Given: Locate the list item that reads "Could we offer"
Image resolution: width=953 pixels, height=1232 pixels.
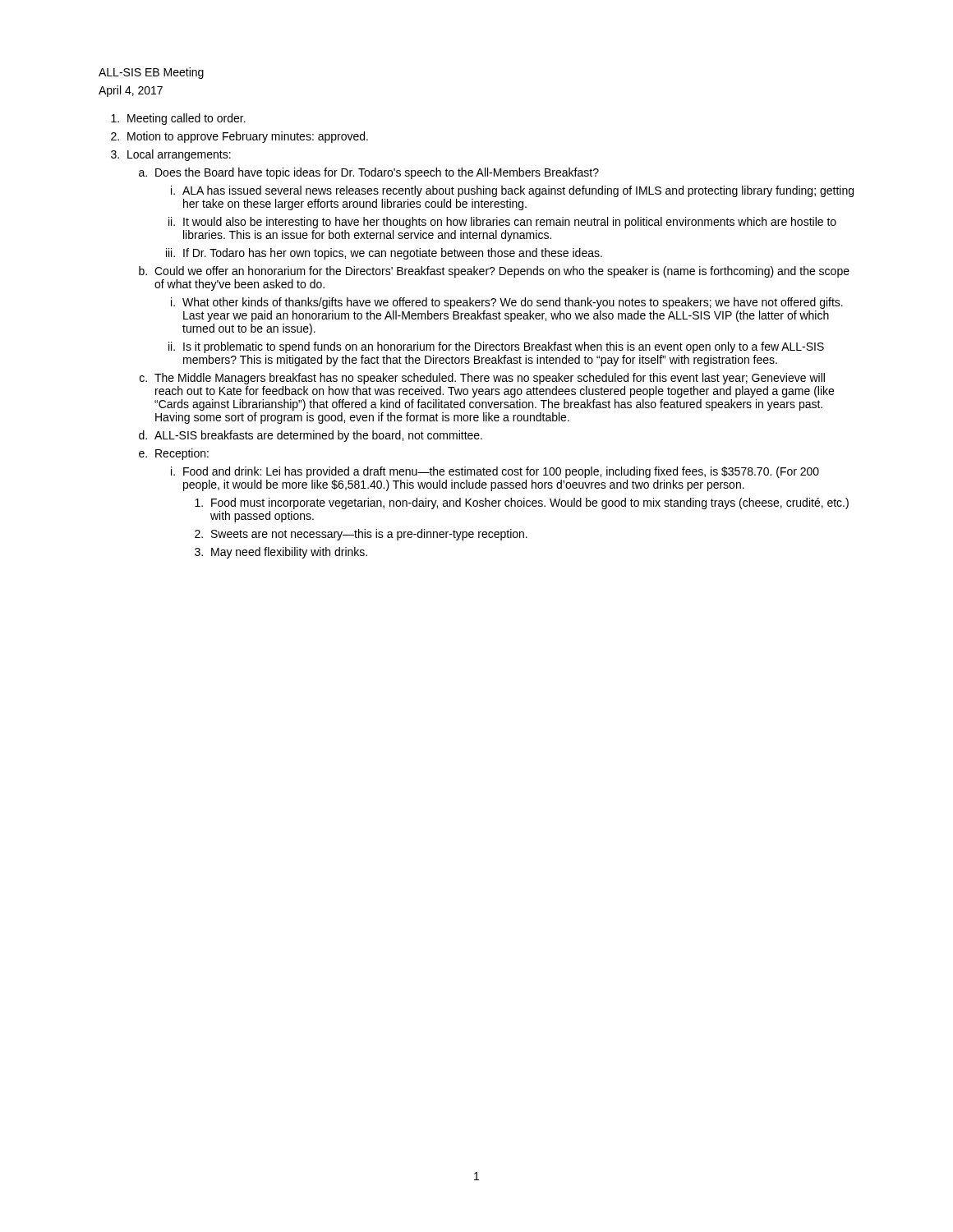Looking at the screenshot, I should (504, 315).
